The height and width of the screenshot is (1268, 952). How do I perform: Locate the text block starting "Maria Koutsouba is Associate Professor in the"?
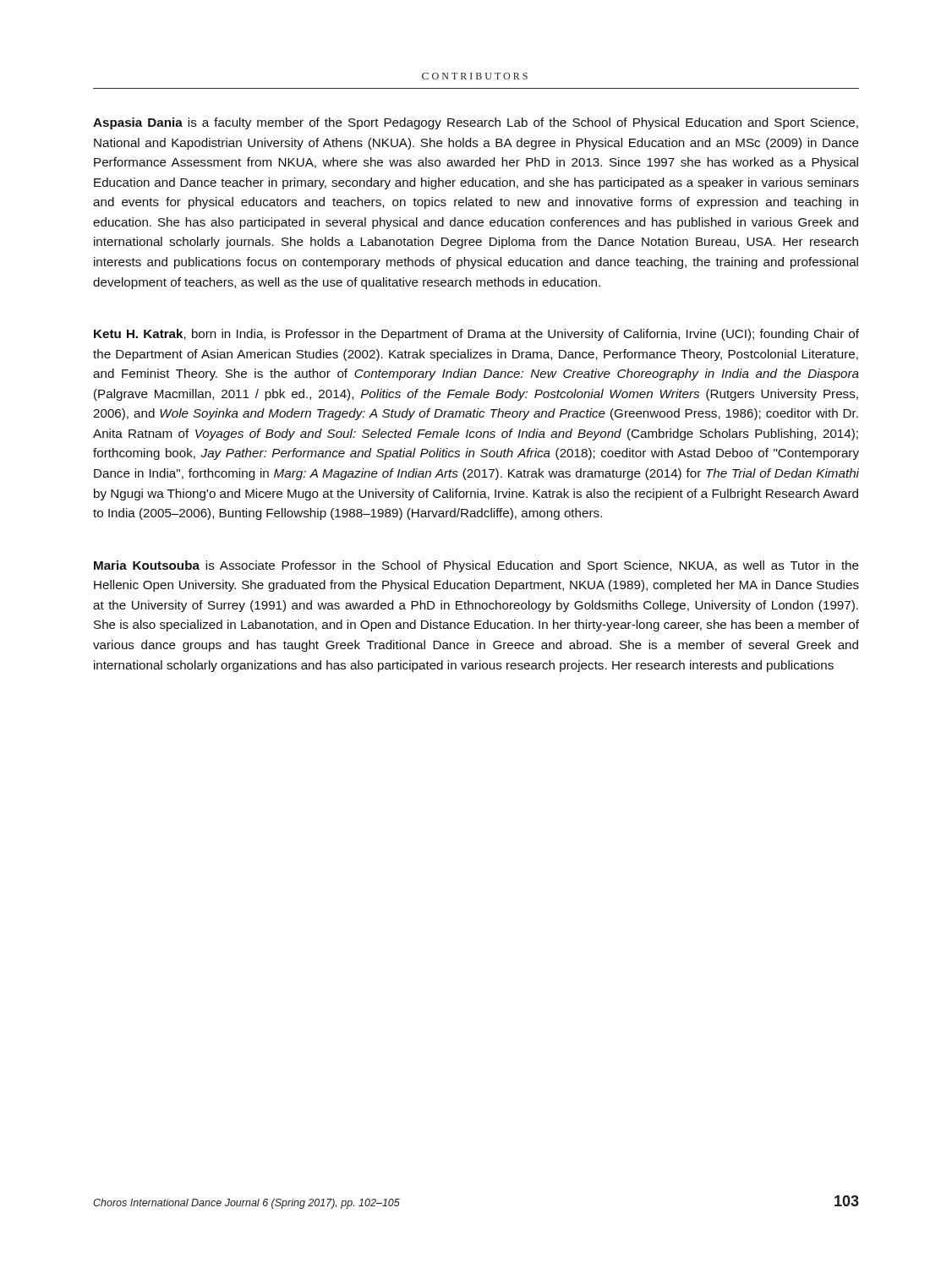click(476, 615)
